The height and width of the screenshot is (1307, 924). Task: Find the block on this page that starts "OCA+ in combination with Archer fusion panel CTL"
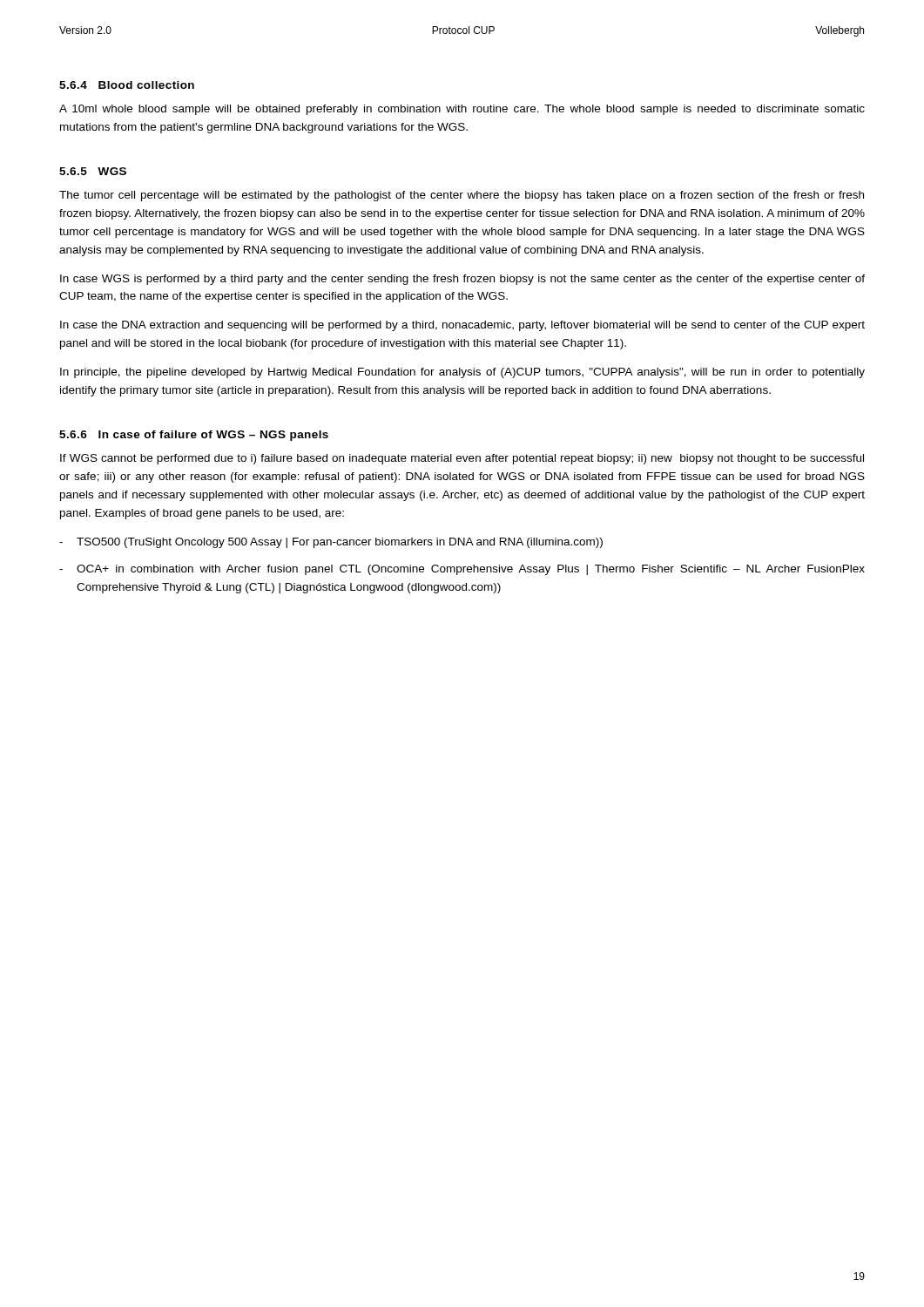tap(471, 577)
